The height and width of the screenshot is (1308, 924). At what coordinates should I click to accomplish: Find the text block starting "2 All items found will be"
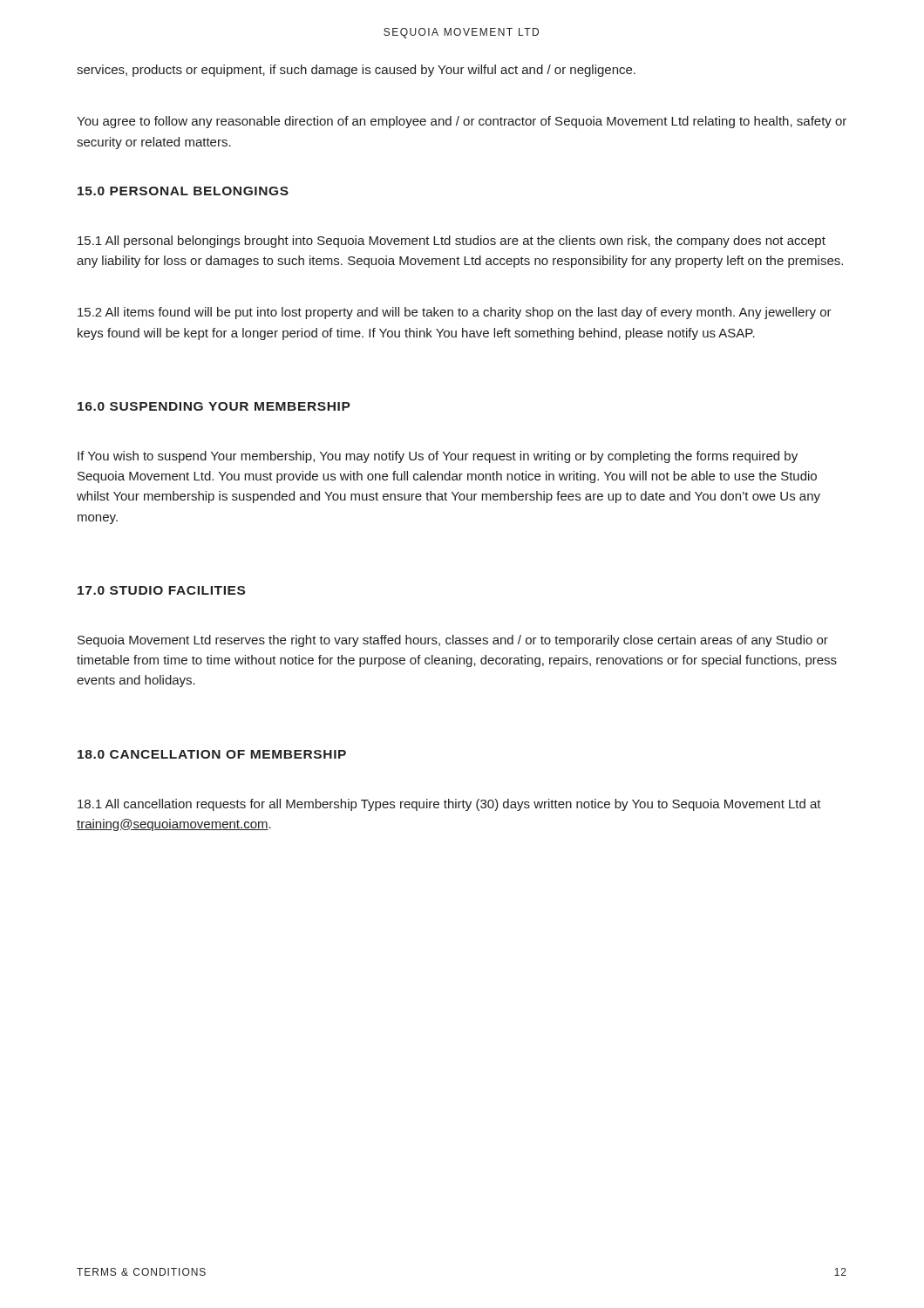pyautogui.click(x=454, y=322)
